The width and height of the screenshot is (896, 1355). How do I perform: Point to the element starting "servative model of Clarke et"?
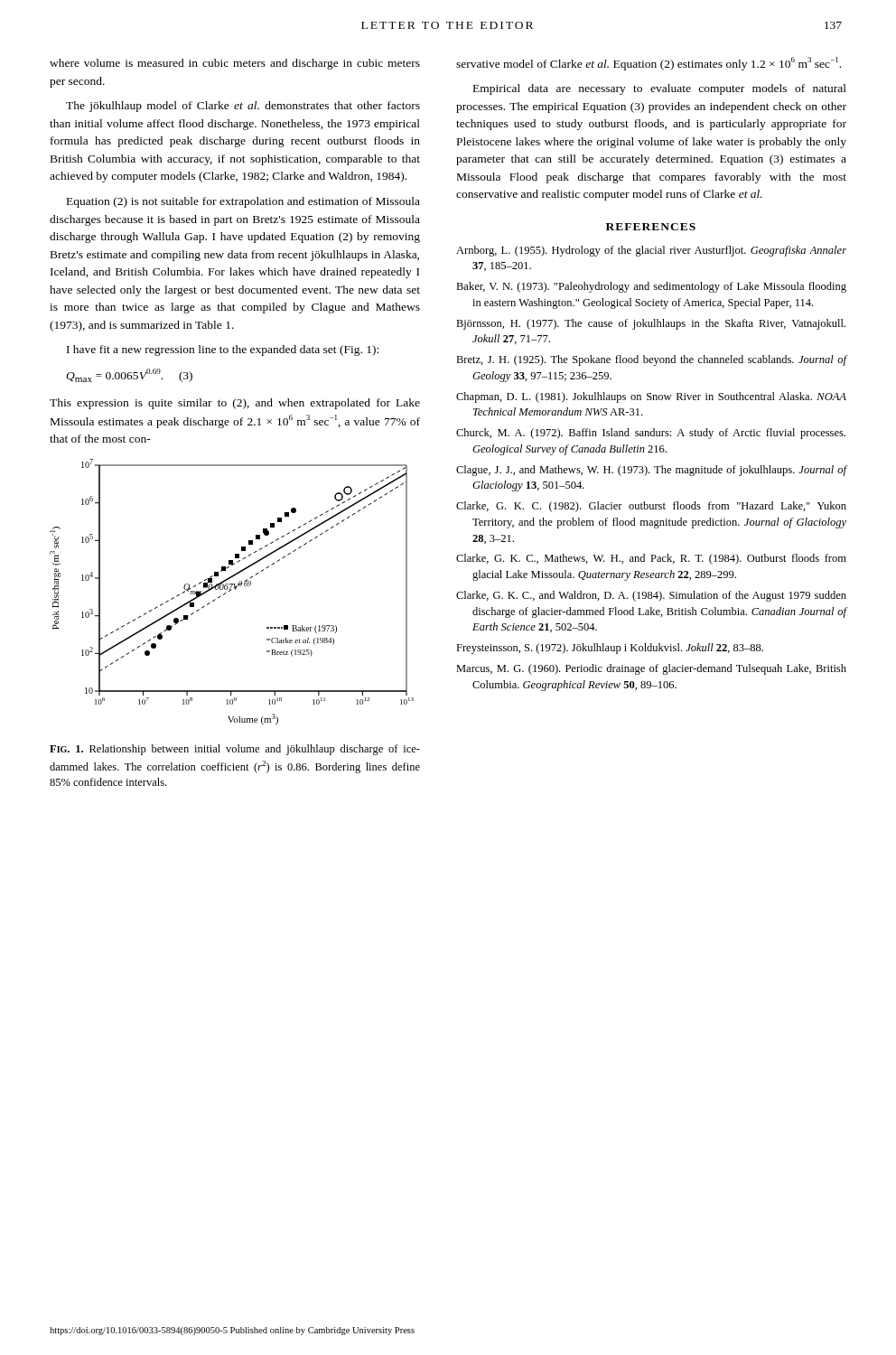pyautogui.click(x=651, y=63)
